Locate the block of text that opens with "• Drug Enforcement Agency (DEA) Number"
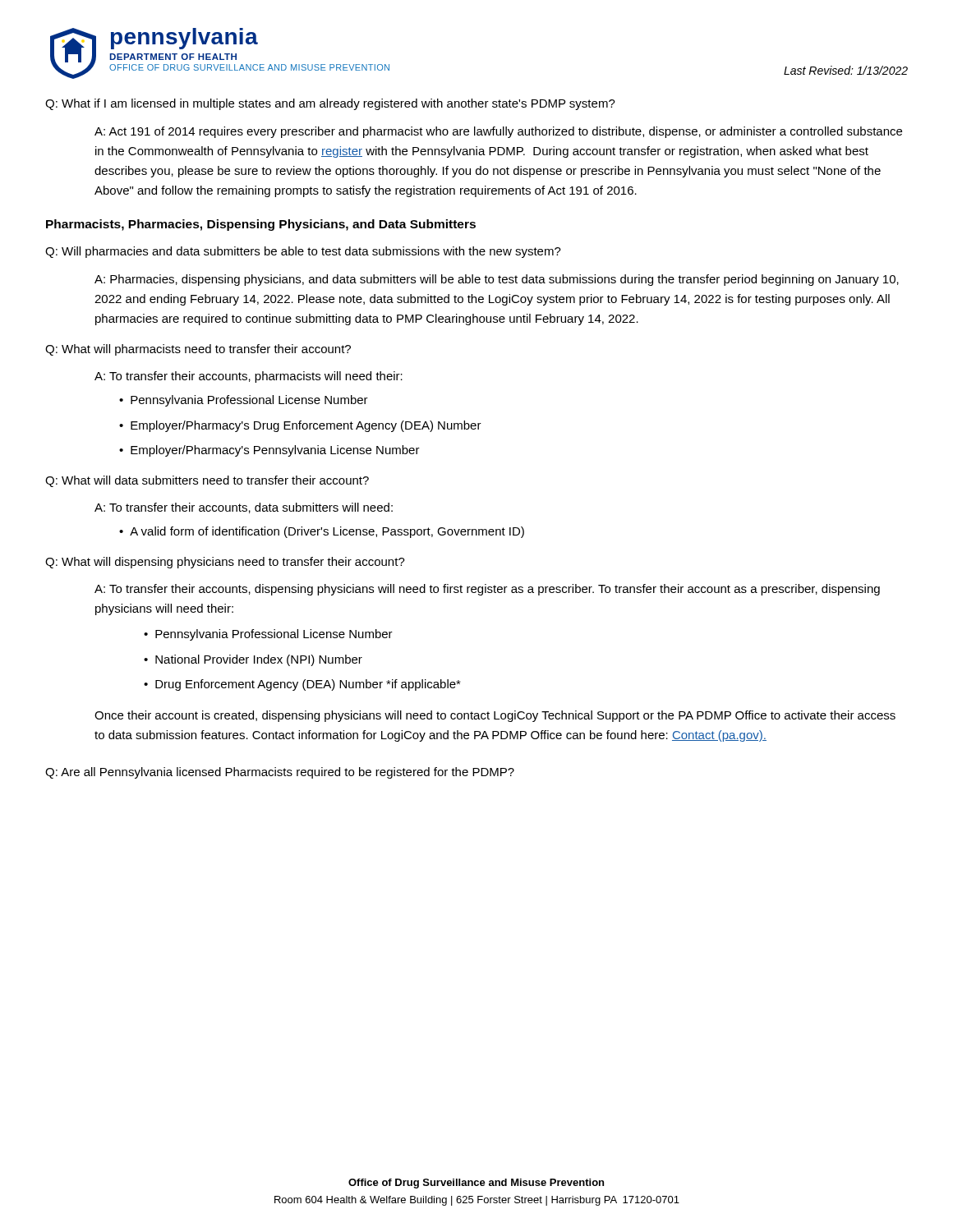 [x=302, y=684]
